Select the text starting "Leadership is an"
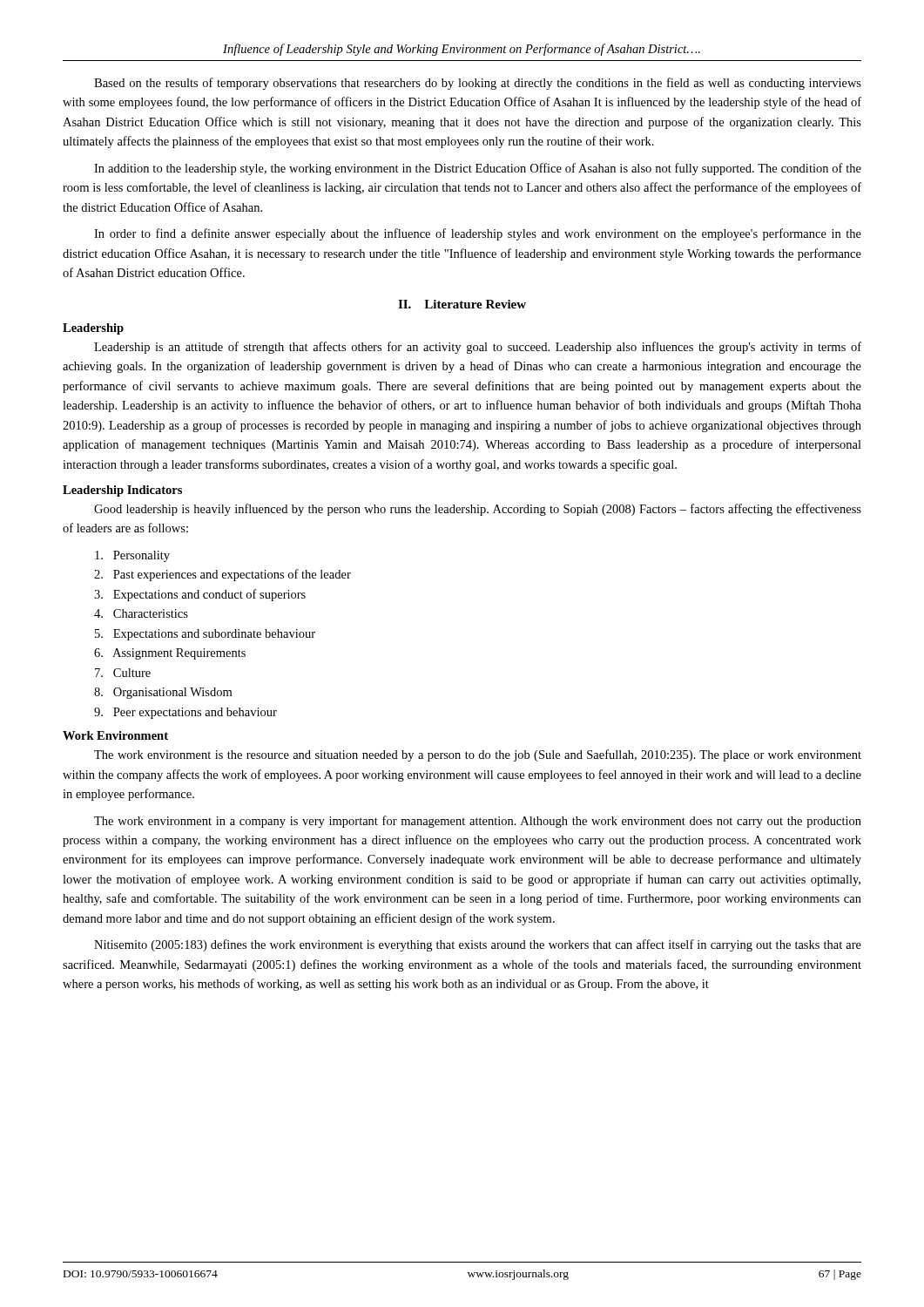924x1307 pixels. pyautogui.click(x=462, y=405)
